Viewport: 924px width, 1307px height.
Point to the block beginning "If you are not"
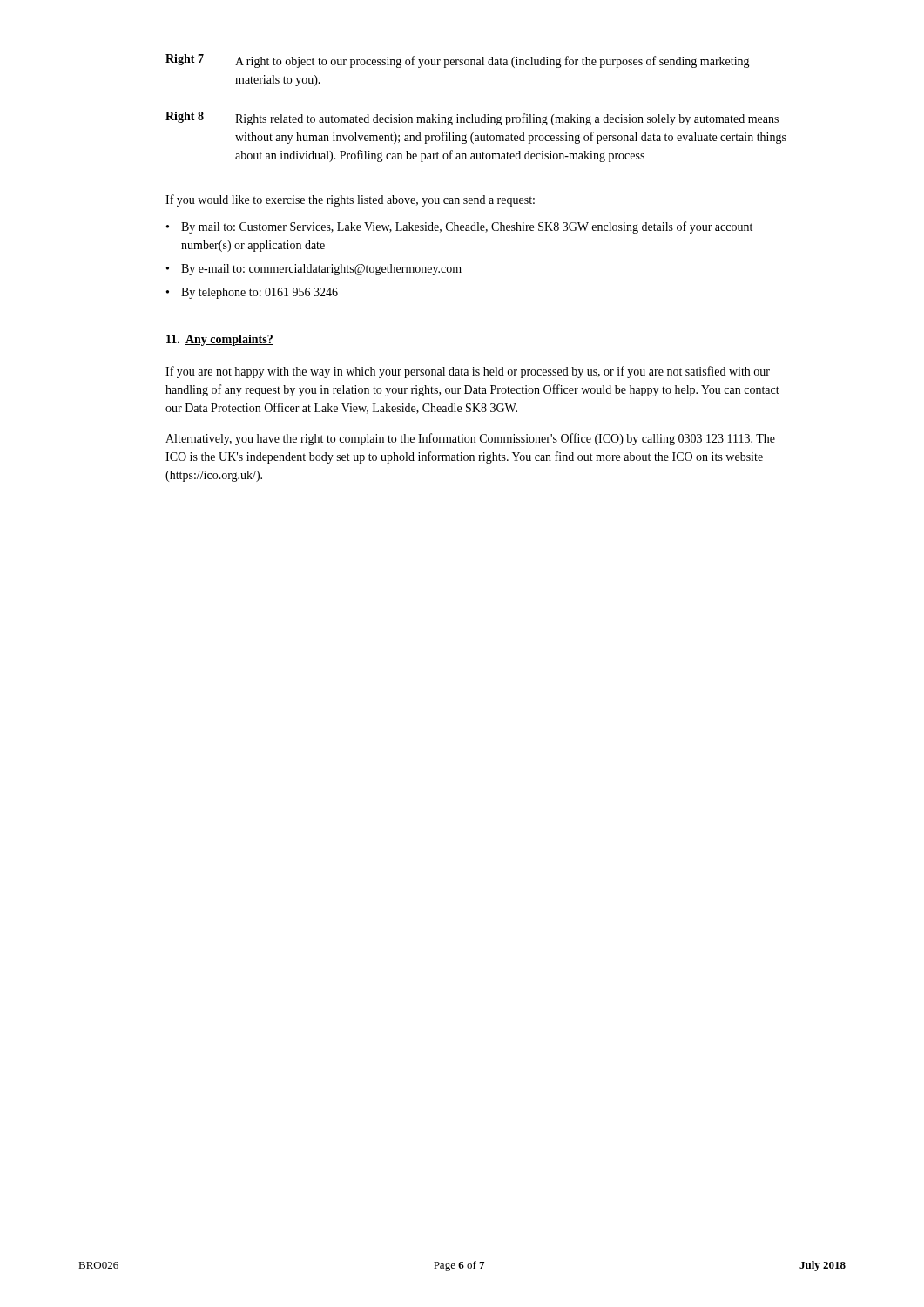[x=472, y=390]
